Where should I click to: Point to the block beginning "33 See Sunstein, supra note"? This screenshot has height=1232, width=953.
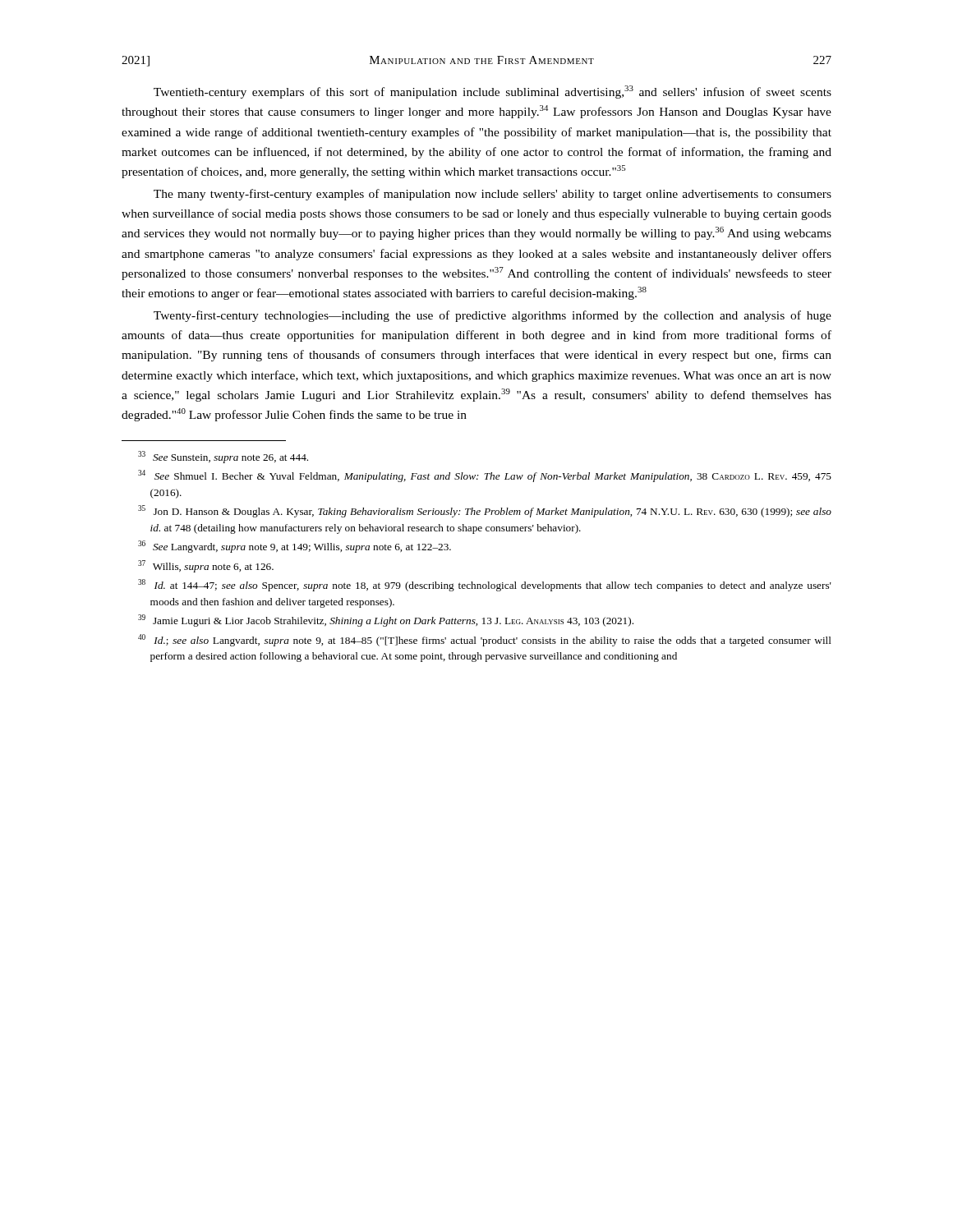click(223, 457)
